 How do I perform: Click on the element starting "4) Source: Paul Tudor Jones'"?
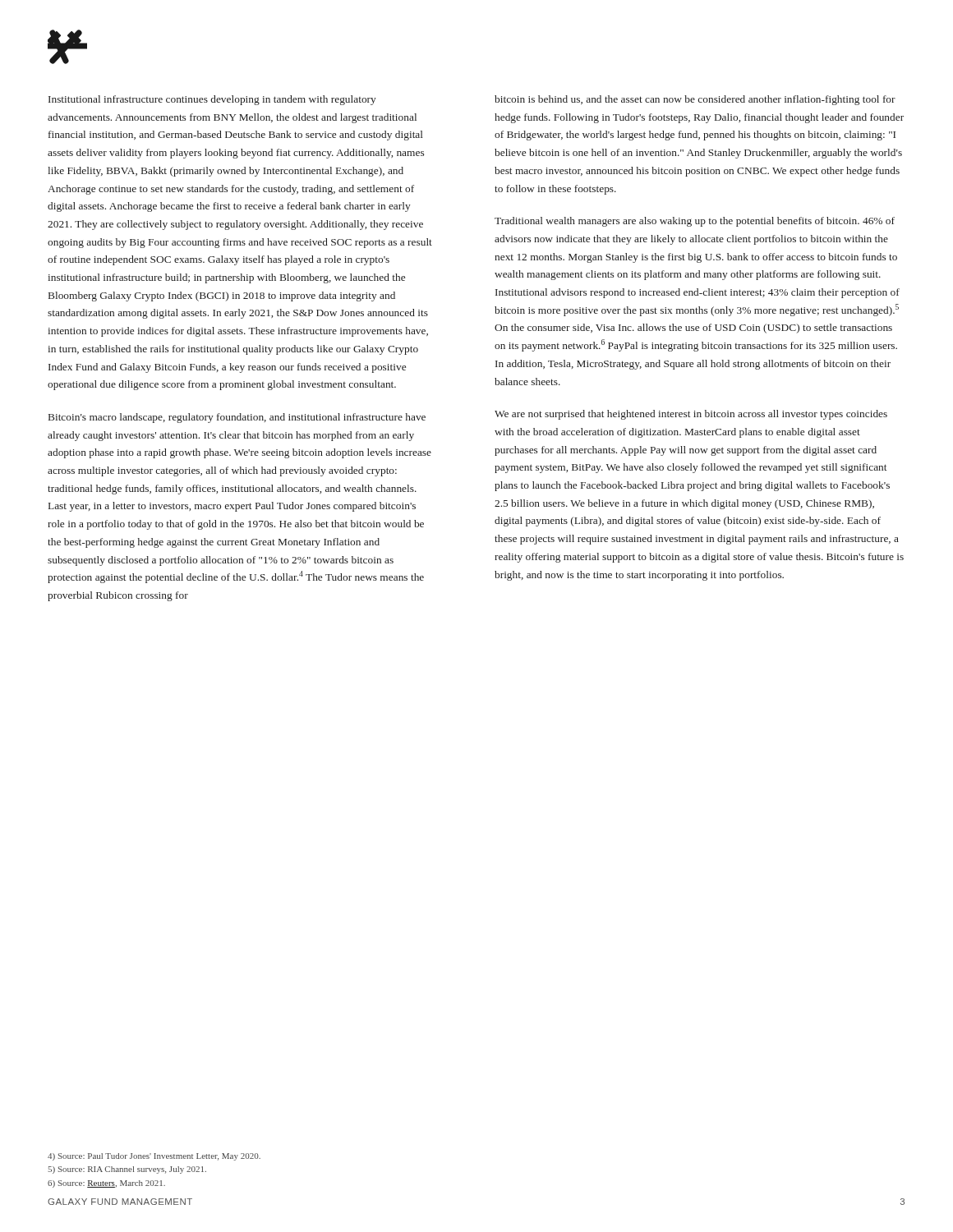[253, 1169]
